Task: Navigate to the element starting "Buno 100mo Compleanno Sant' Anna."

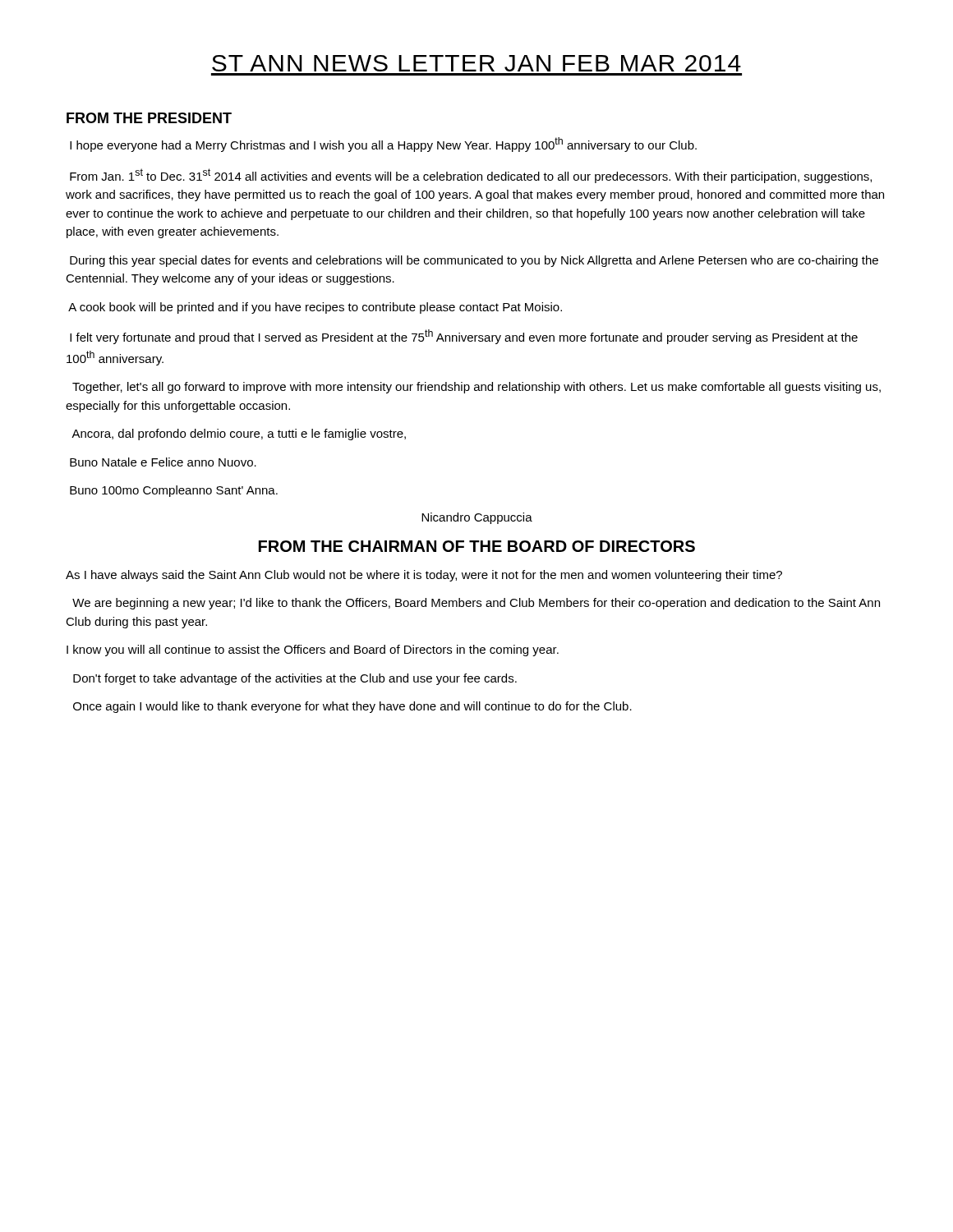Action: tap(172, 490)
